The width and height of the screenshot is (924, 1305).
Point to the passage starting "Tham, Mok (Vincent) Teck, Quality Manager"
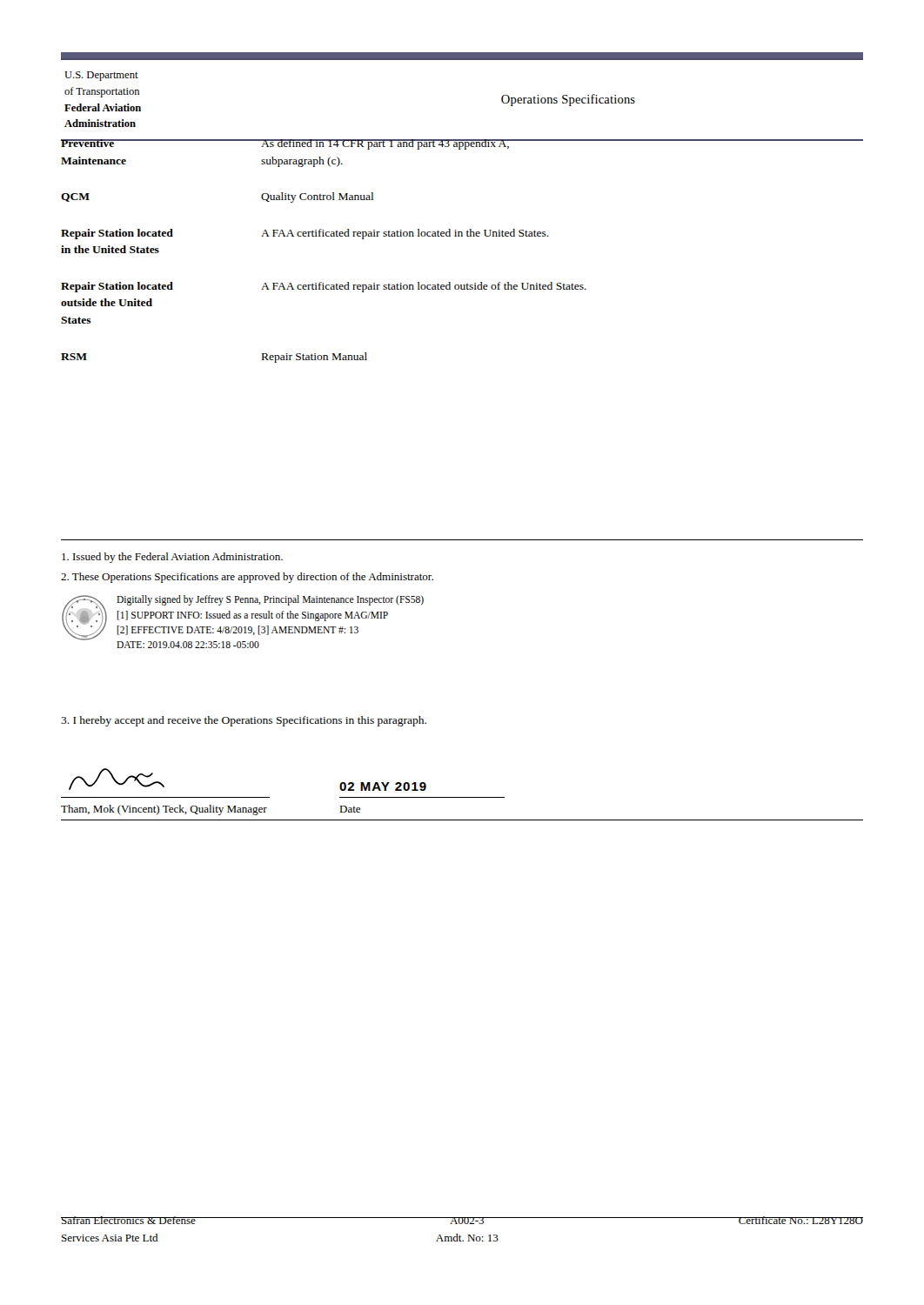pos(164,809)
